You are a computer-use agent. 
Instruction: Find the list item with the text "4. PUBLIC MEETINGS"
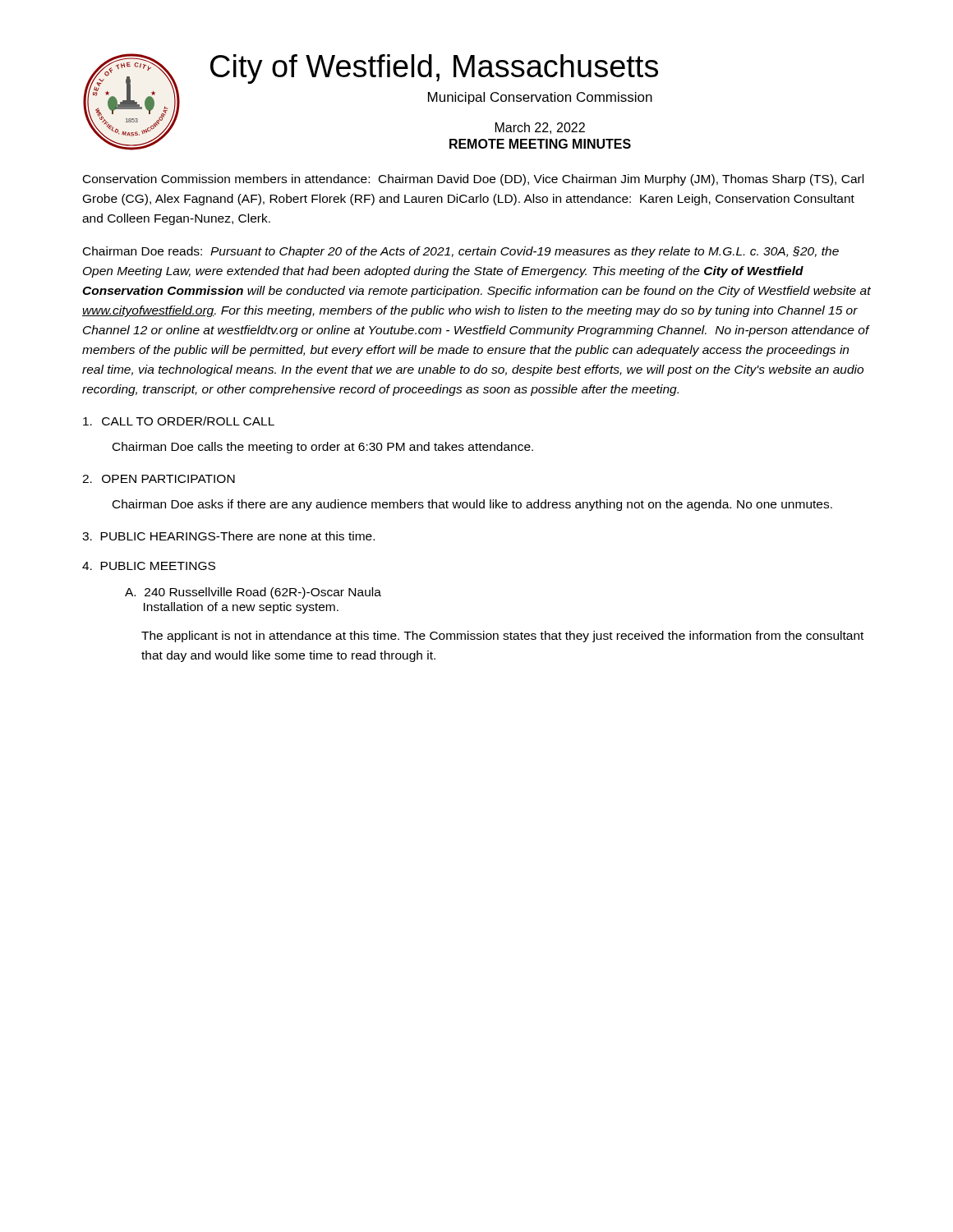[149, 566]
